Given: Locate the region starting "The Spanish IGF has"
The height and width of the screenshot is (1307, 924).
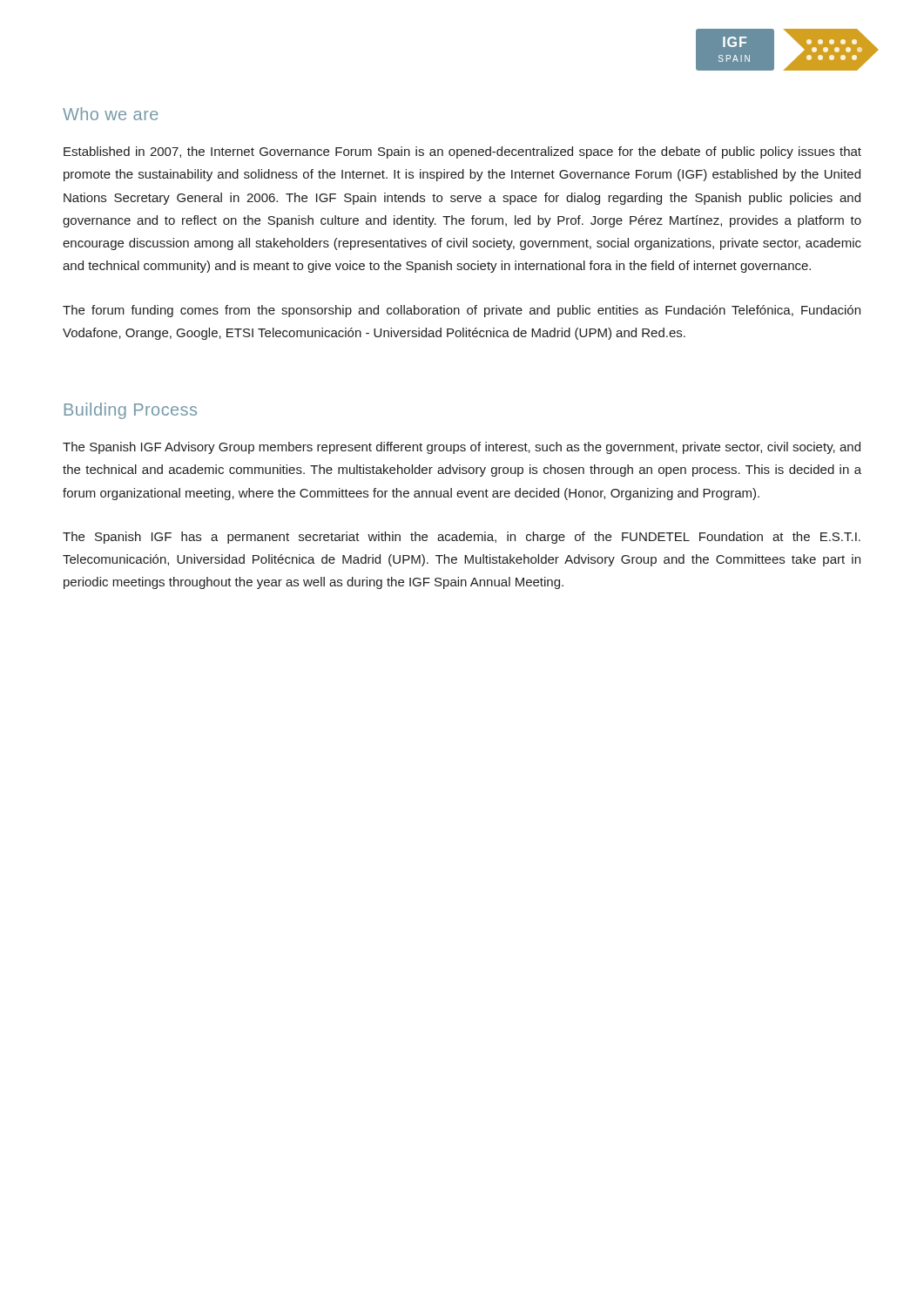Looking at the screenshot, I should [x=462, y=559].
